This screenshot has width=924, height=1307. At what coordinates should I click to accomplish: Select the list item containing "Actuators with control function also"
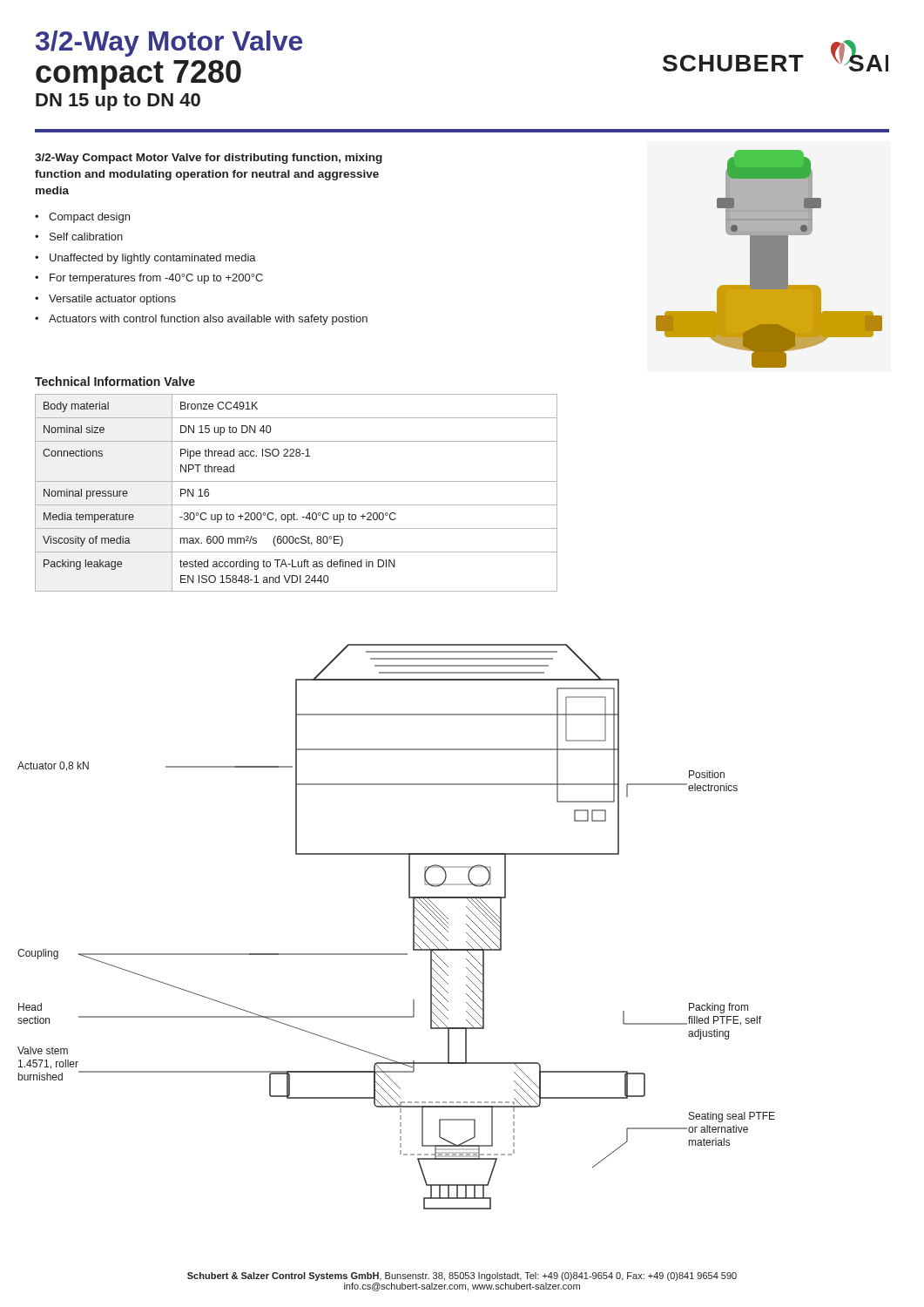pyautogui.click(x=208, y=319)
